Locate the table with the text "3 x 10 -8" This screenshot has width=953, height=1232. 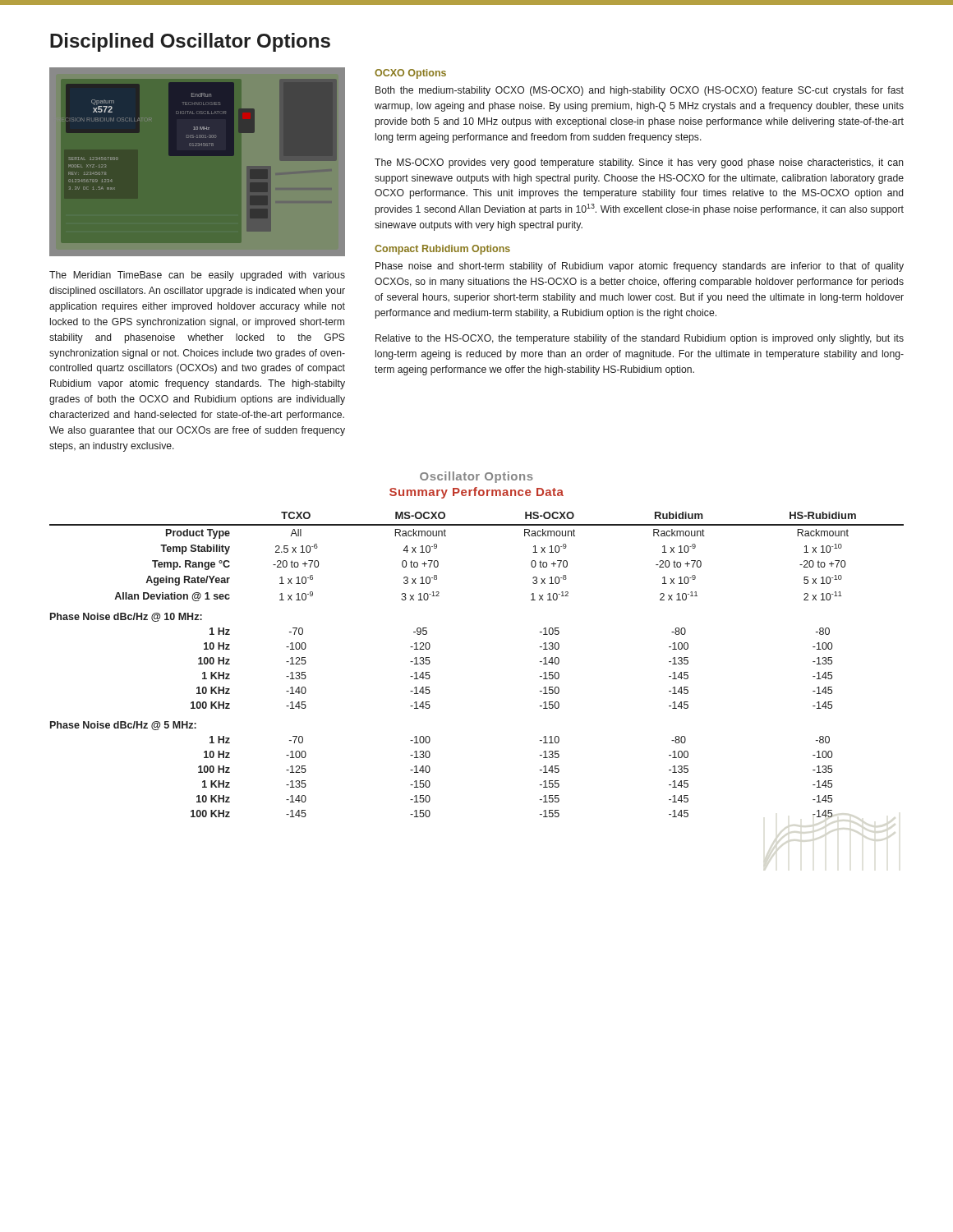[476, 664]
